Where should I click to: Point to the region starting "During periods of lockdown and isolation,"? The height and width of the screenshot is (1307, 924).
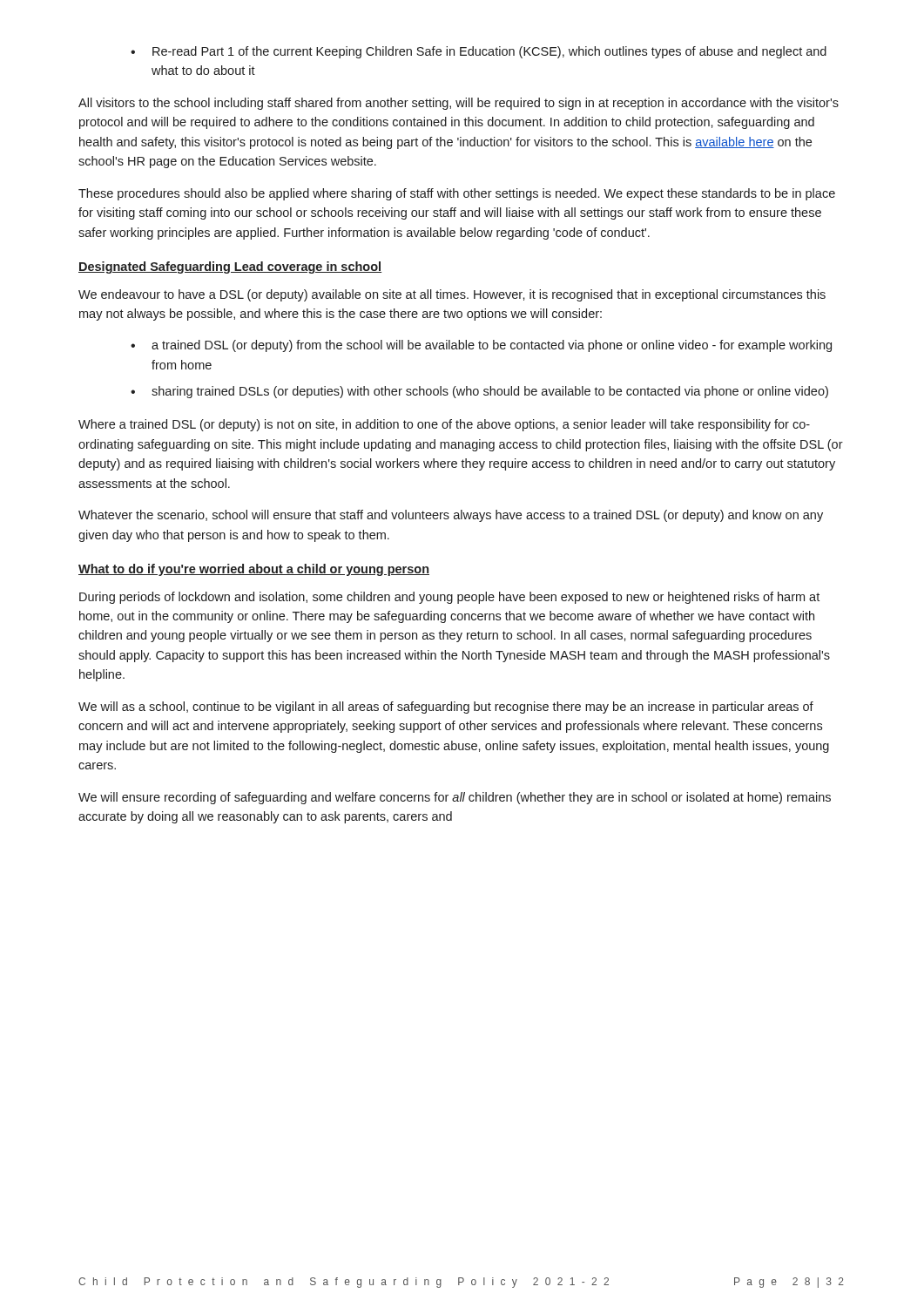click(x=462, y=636)
